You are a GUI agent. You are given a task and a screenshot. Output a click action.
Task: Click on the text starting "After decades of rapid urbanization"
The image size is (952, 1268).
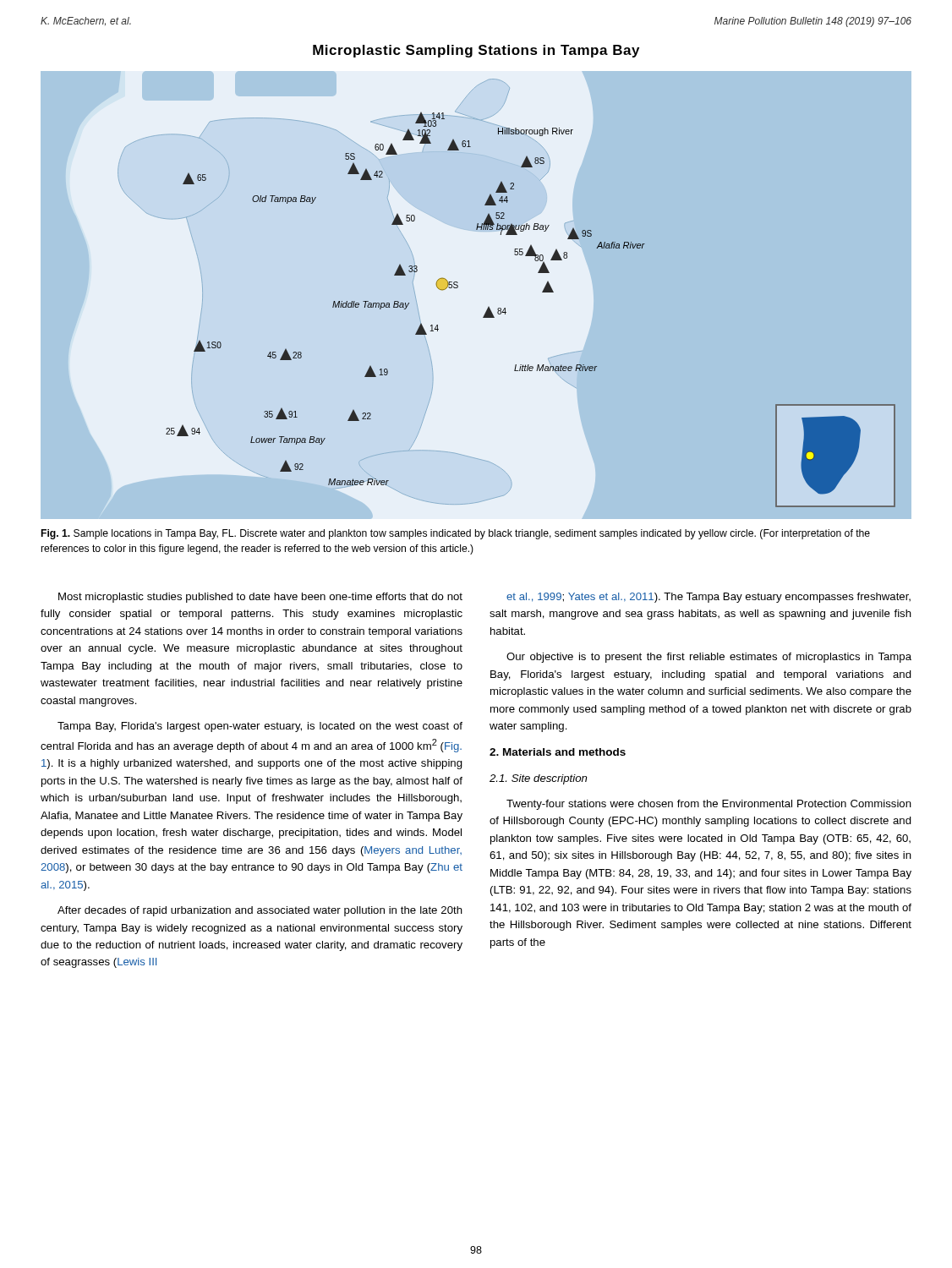tap(252, 937)
